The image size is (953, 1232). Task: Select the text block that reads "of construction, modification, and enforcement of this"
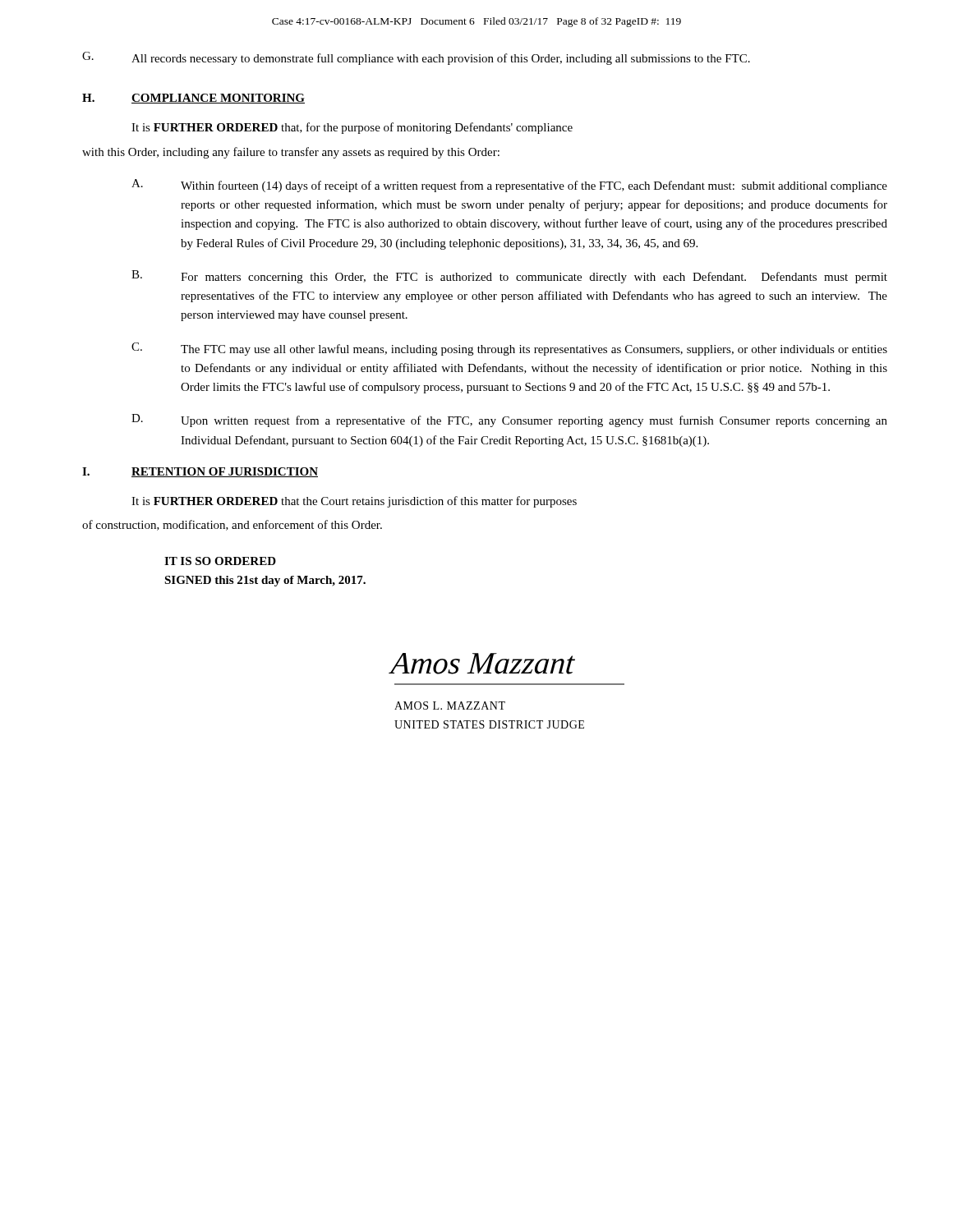(232, 525)
